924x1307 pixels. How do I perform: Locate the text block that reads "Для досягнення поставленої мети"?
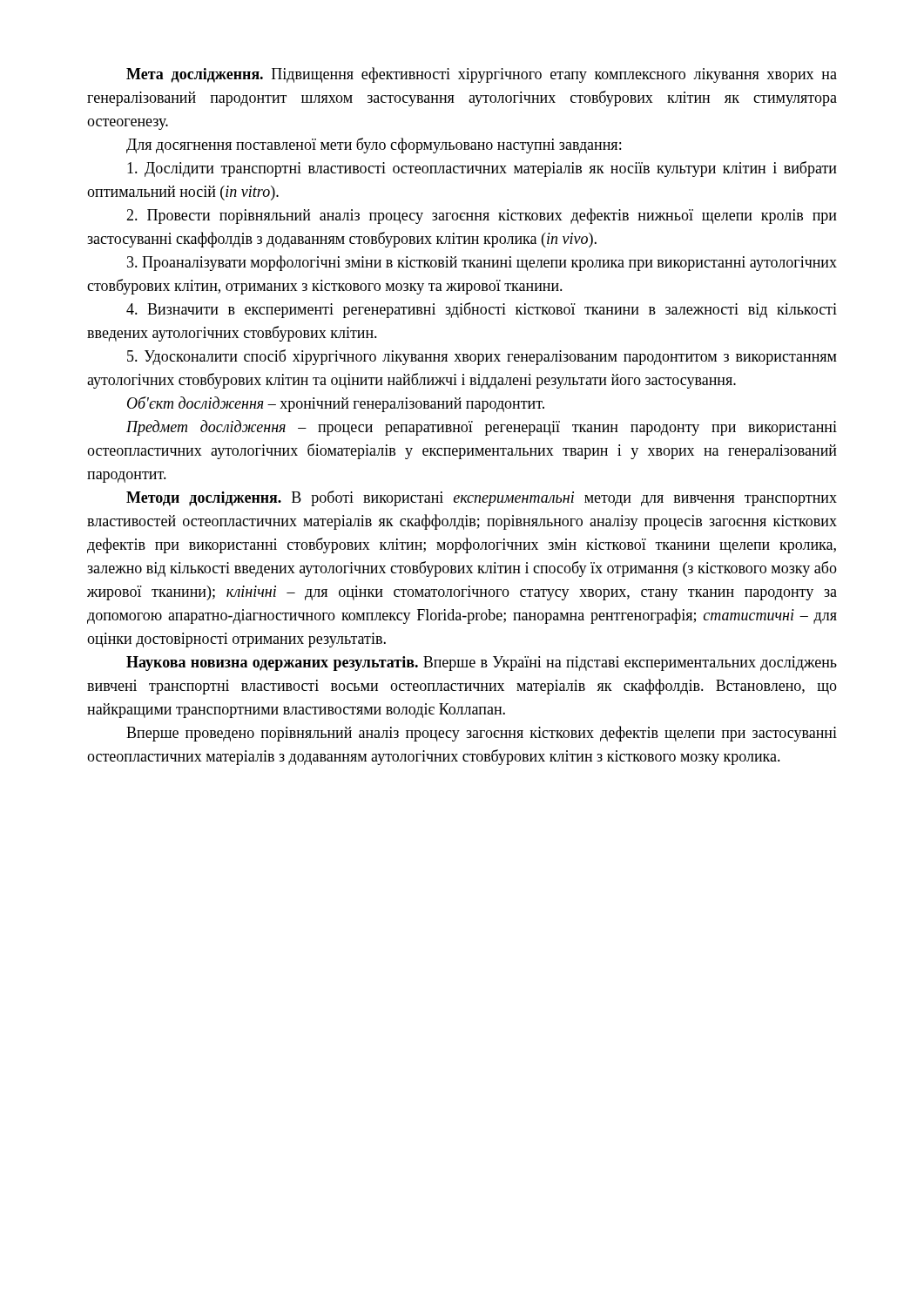[x=462, y=145]
